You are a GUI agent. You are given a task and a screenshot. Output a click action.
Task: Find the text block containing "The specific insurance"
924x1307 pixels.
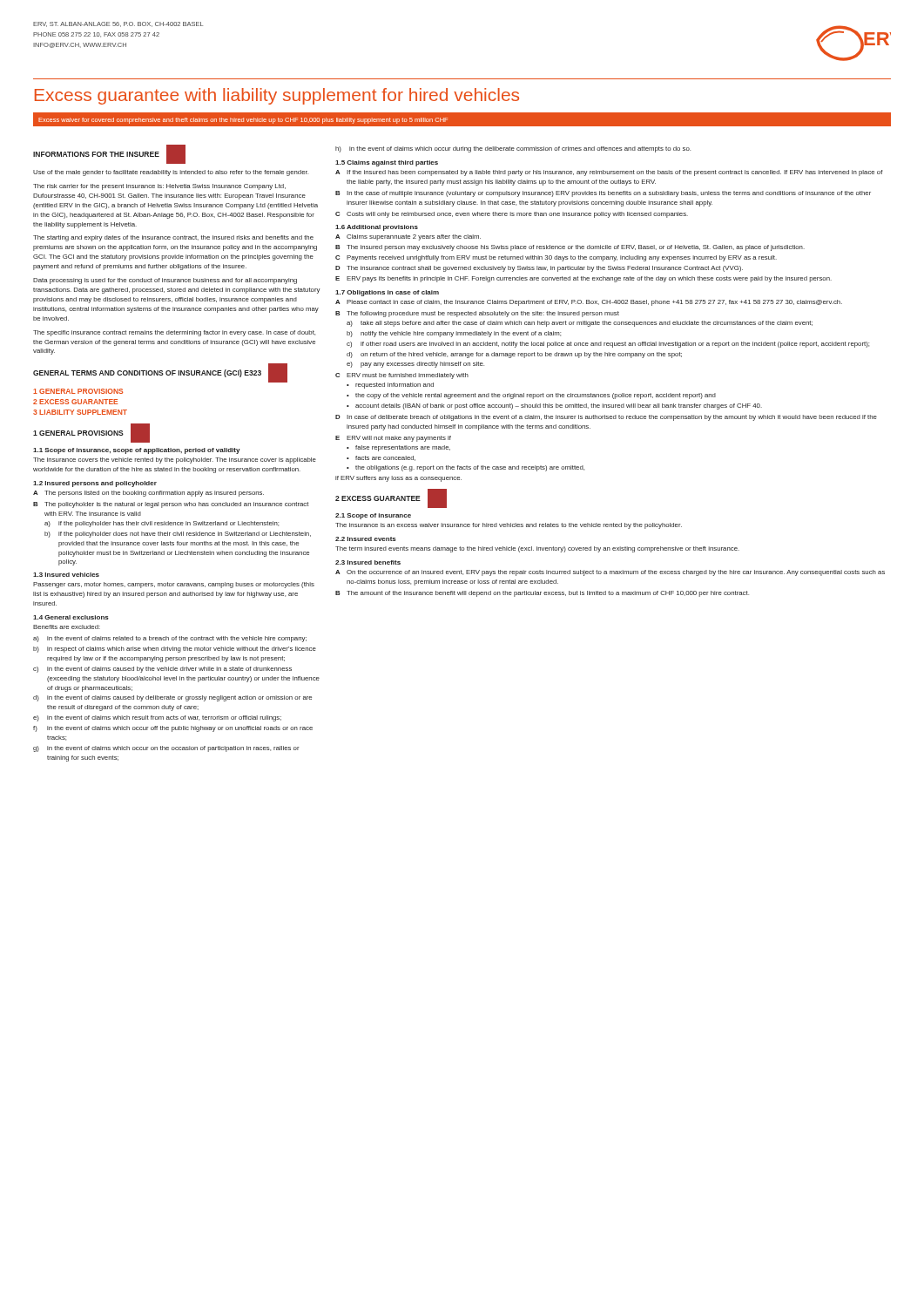[175, 342]
